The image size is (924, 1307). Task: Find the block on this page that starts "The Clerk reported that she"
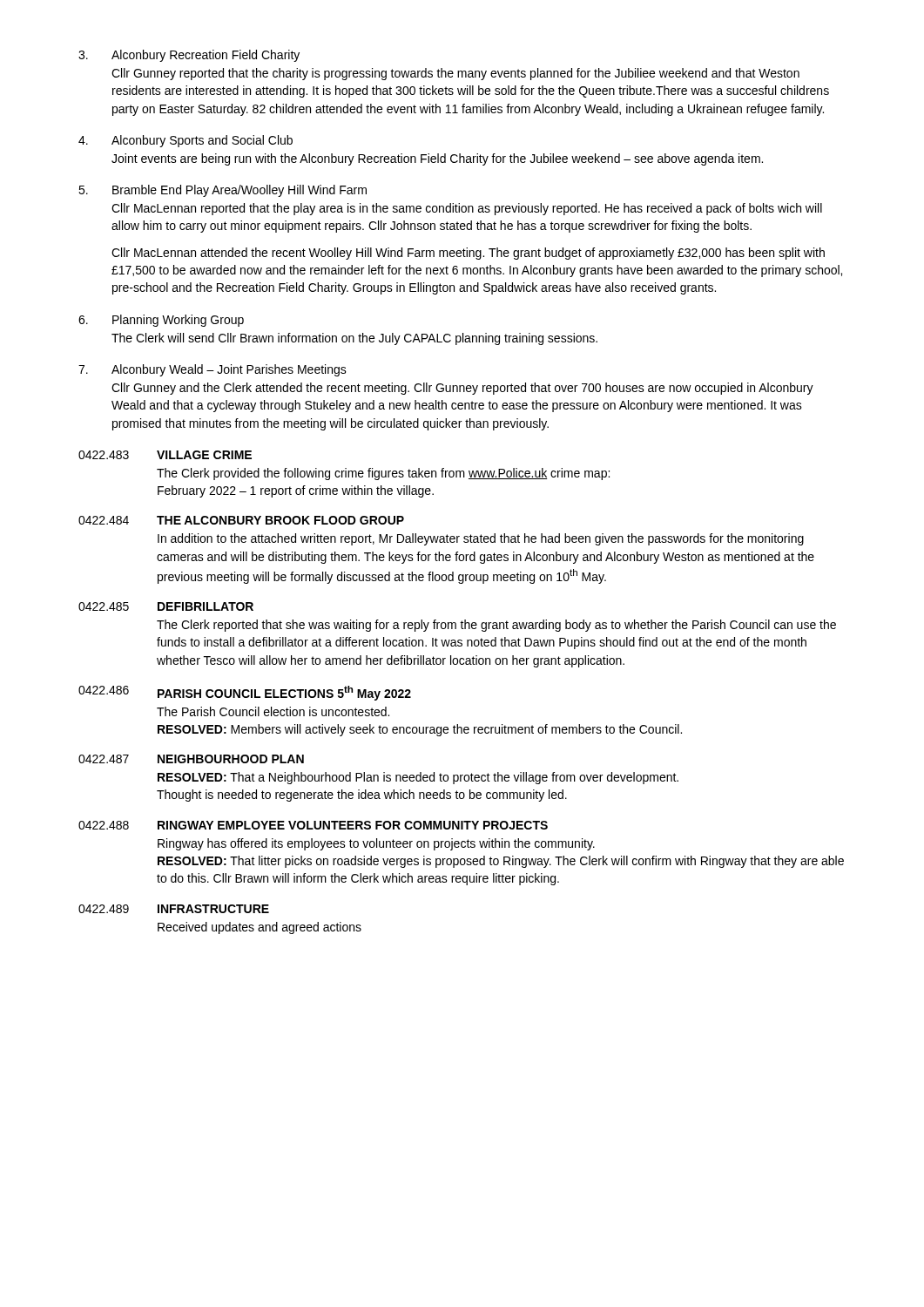(501, 643)
